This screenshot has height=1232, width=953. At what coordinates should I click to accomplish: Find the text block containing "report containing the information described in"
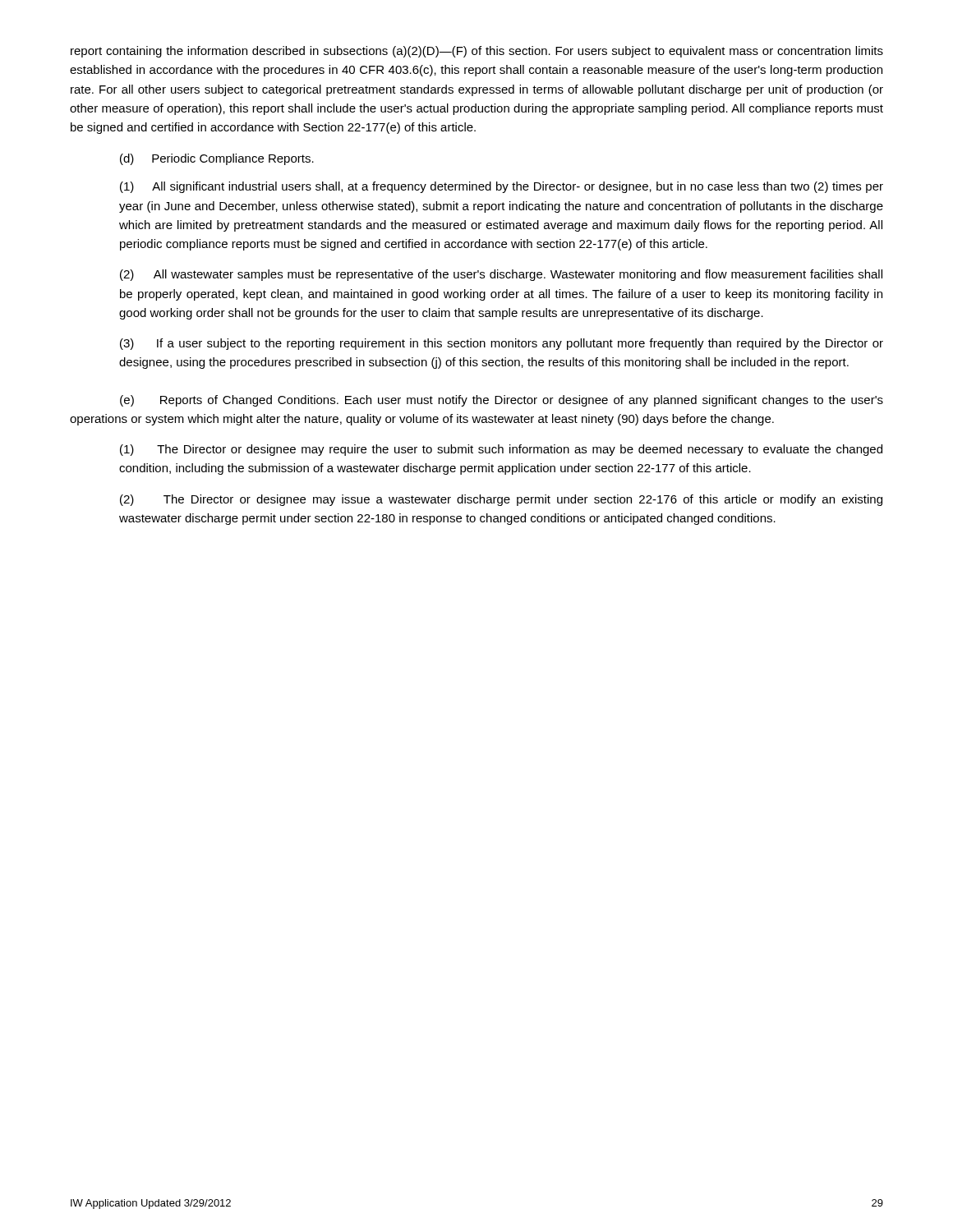476,89
